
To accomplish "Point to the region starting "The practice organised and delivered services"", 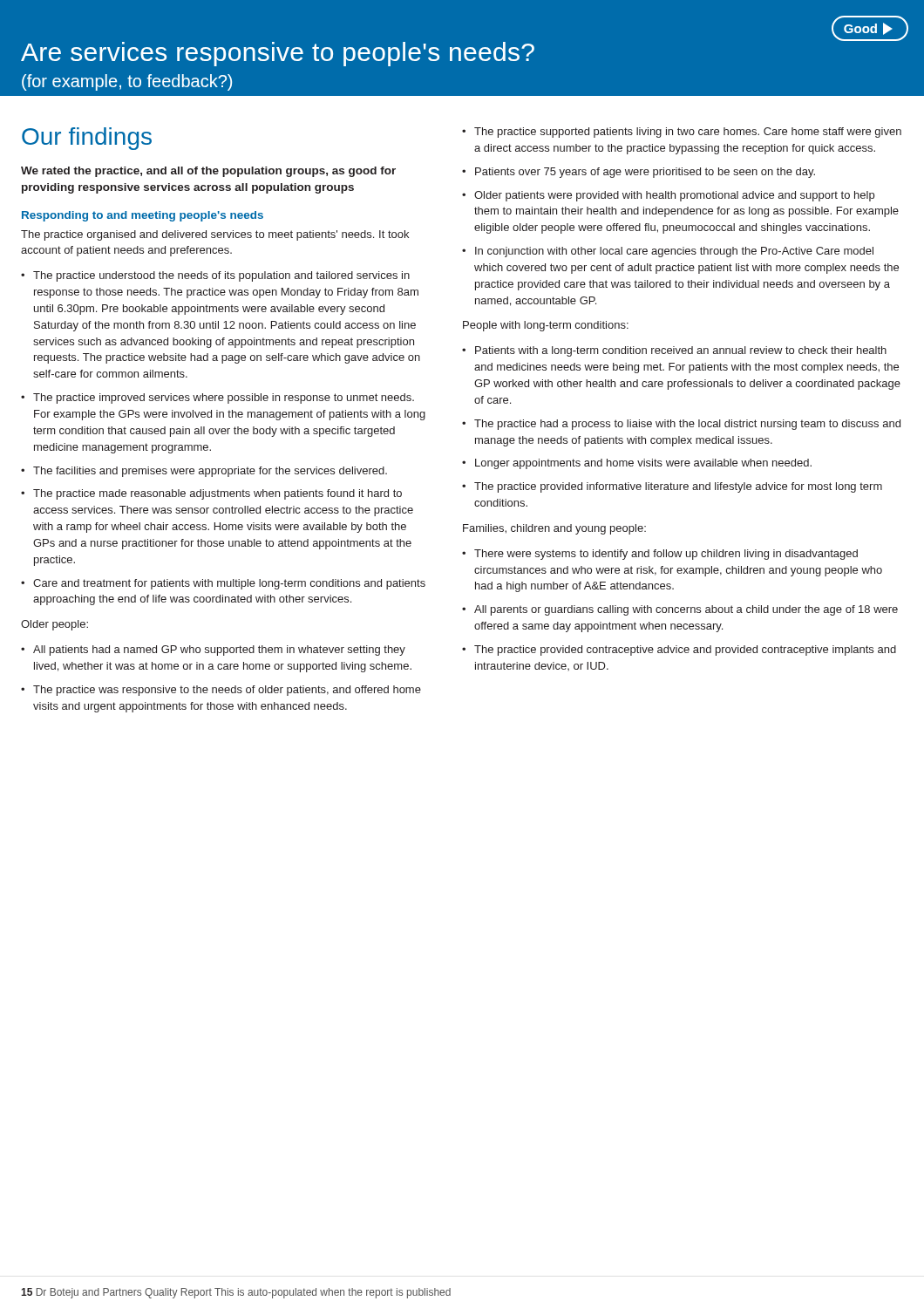I will point(215,242).
